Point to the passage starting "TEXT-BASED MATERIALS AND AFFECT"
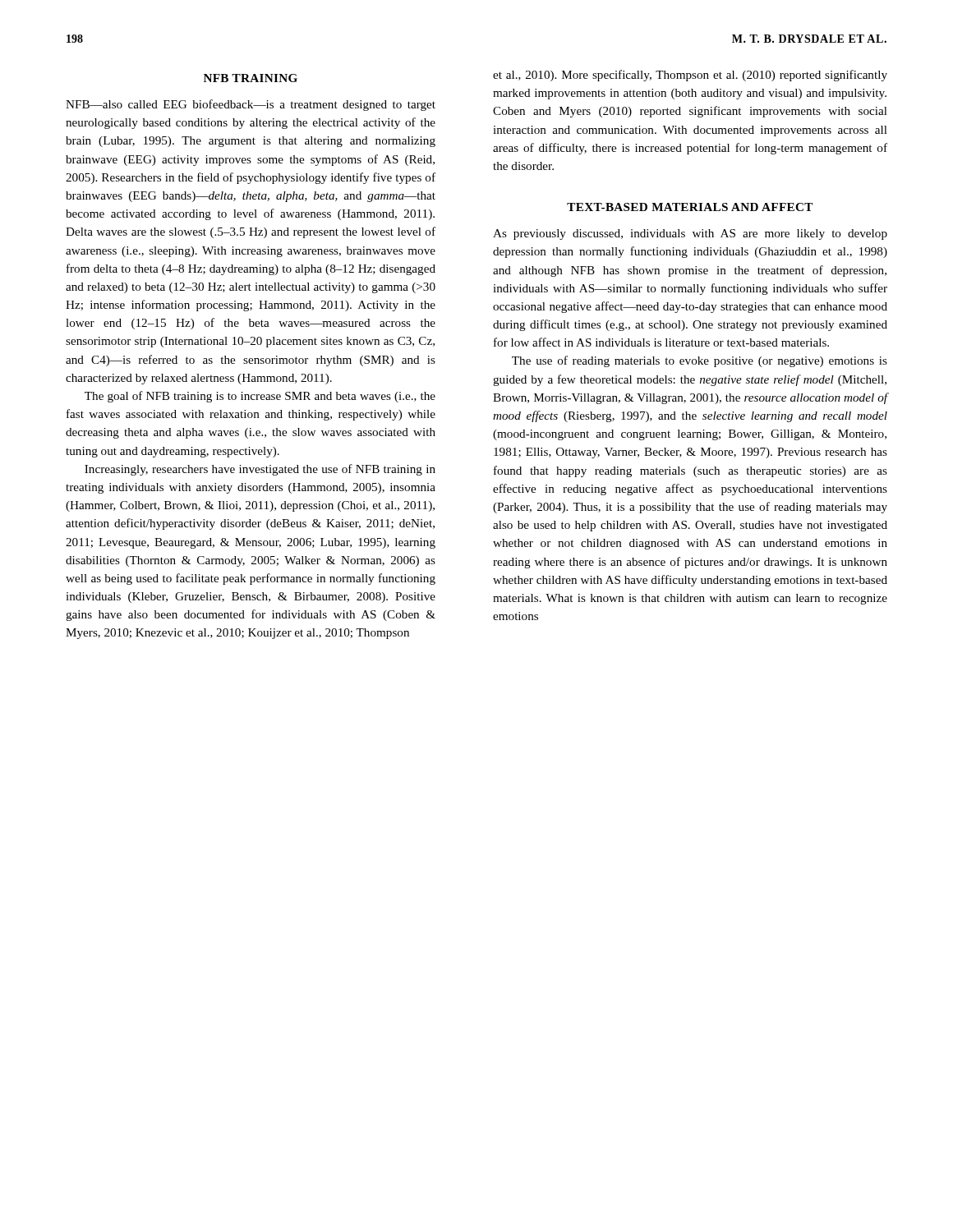The height and width of the screenshot is (1232, 953). (x=690, y=207)
